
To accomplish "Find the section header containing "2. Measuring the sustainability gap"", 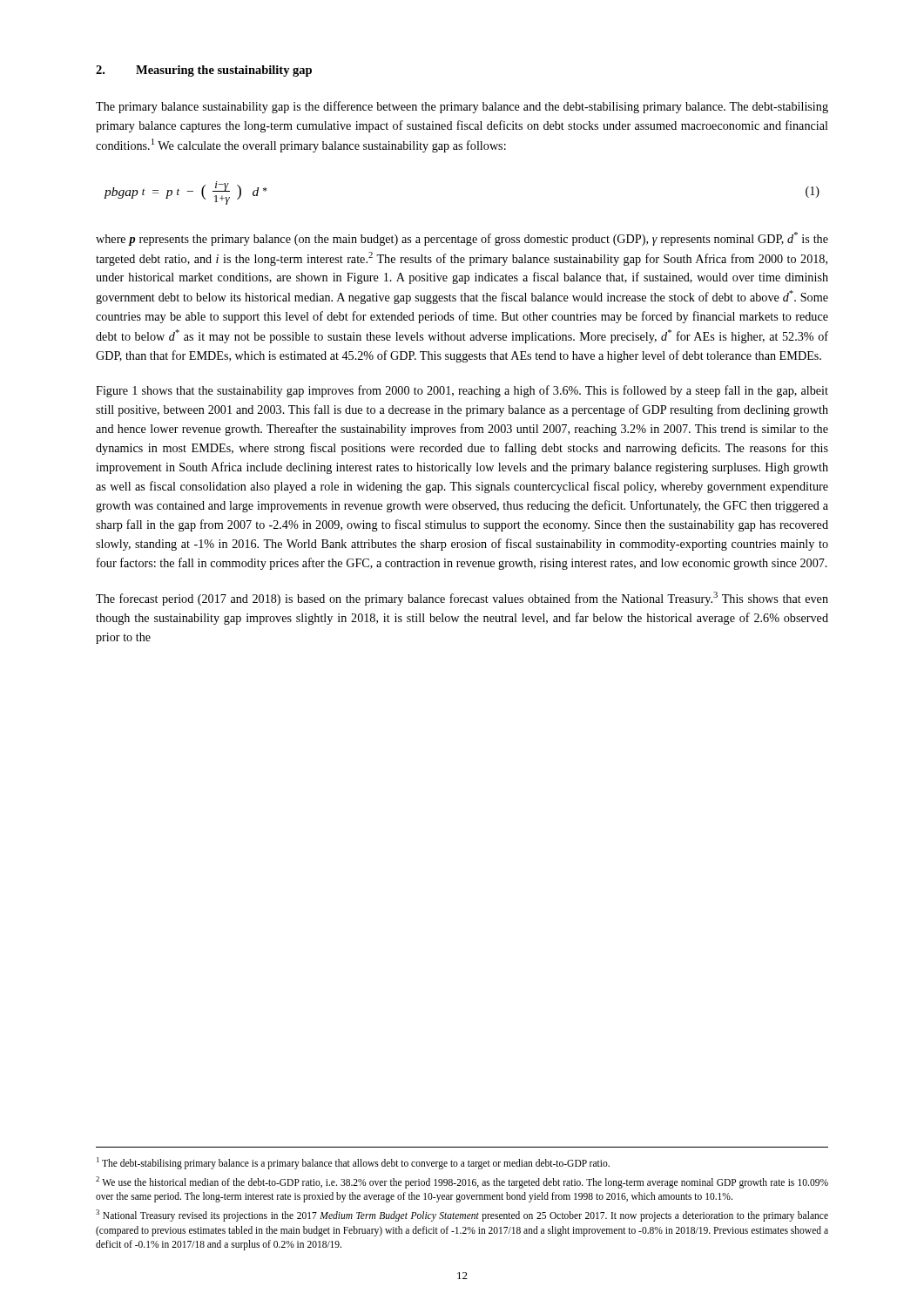I will click(204, 70).
